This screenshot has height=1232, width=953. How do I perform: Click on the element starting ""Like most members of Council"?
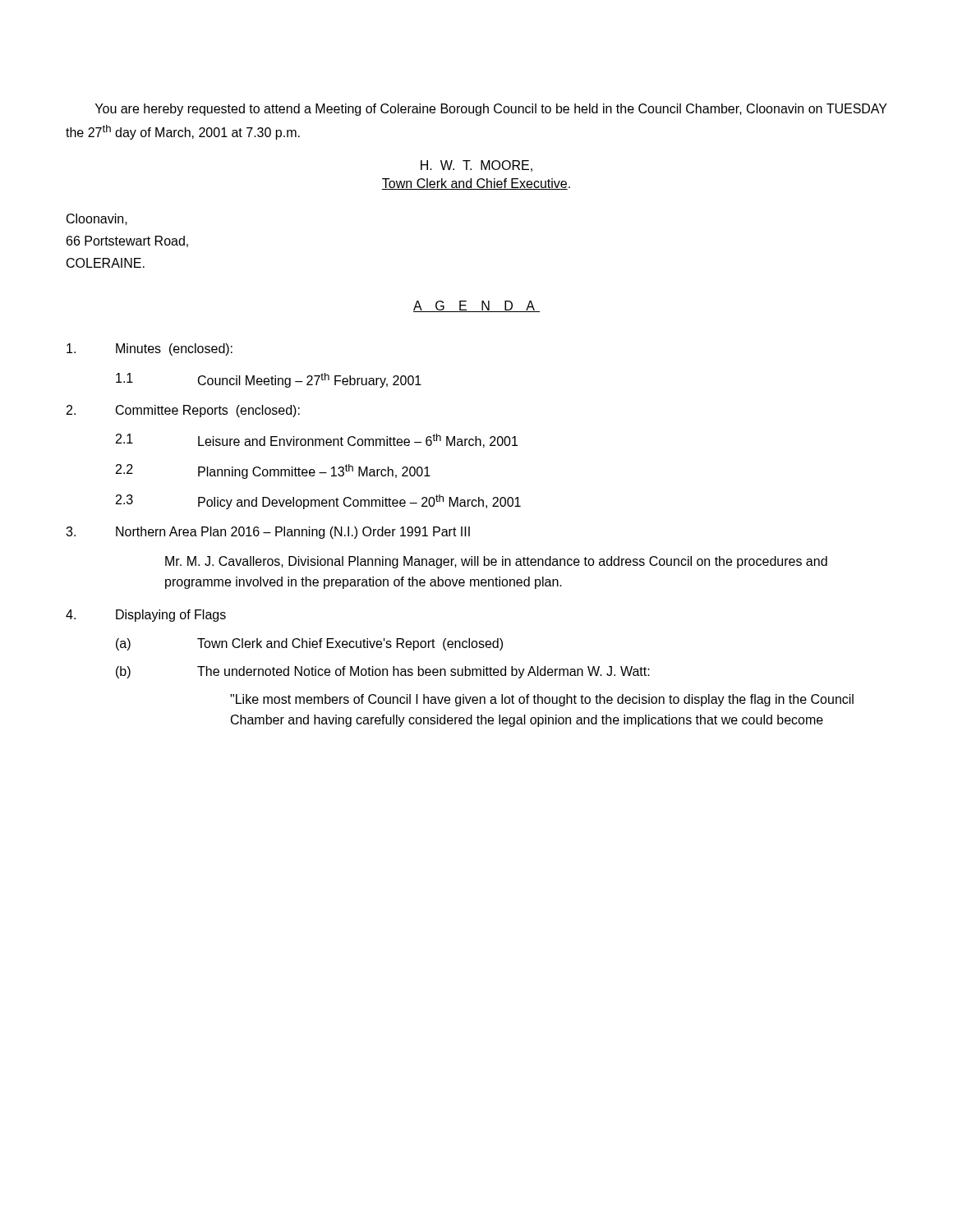(x=542, y=710)
